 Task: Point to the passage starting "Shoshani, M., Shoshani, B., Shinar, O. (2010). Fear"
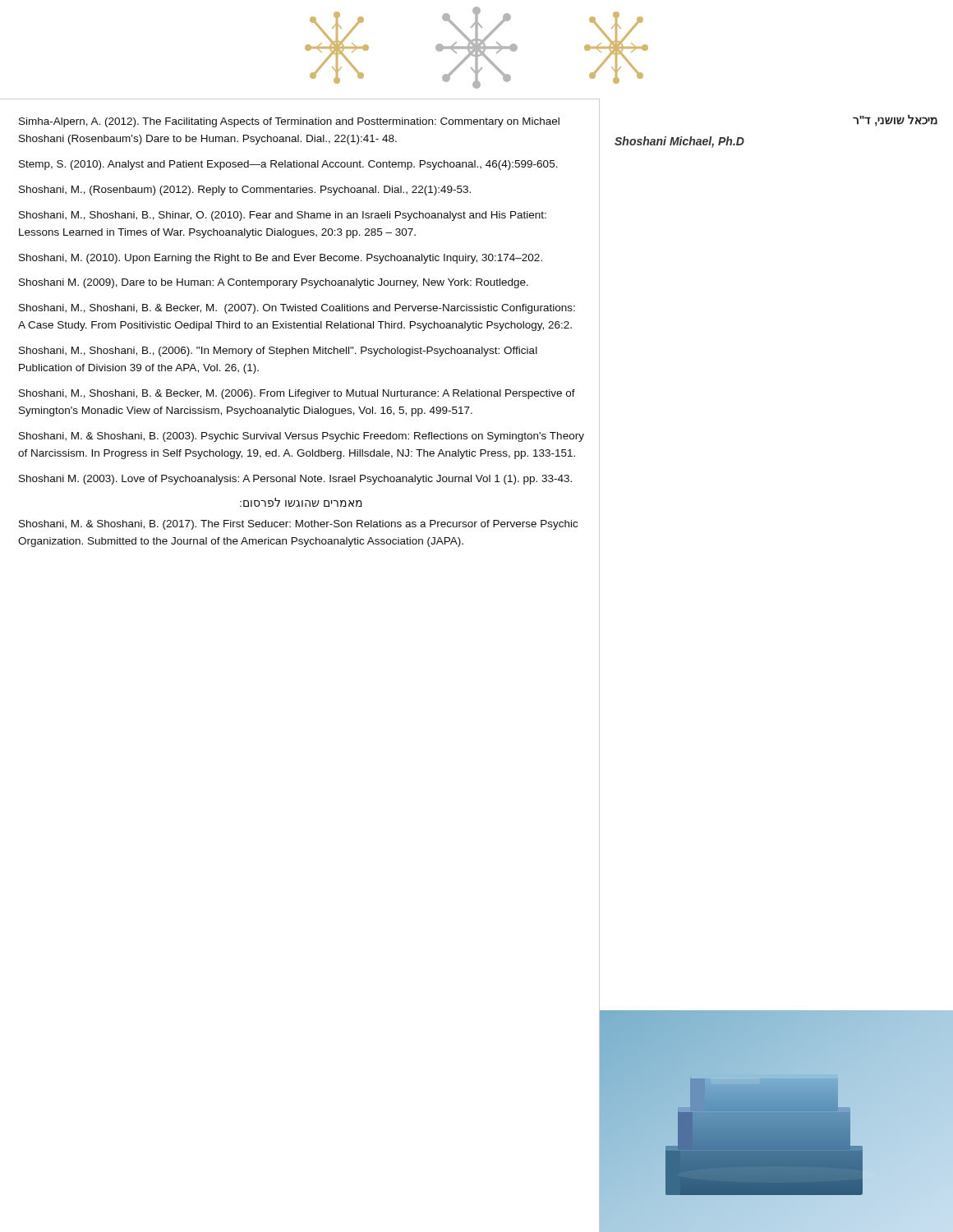point(283,223)
